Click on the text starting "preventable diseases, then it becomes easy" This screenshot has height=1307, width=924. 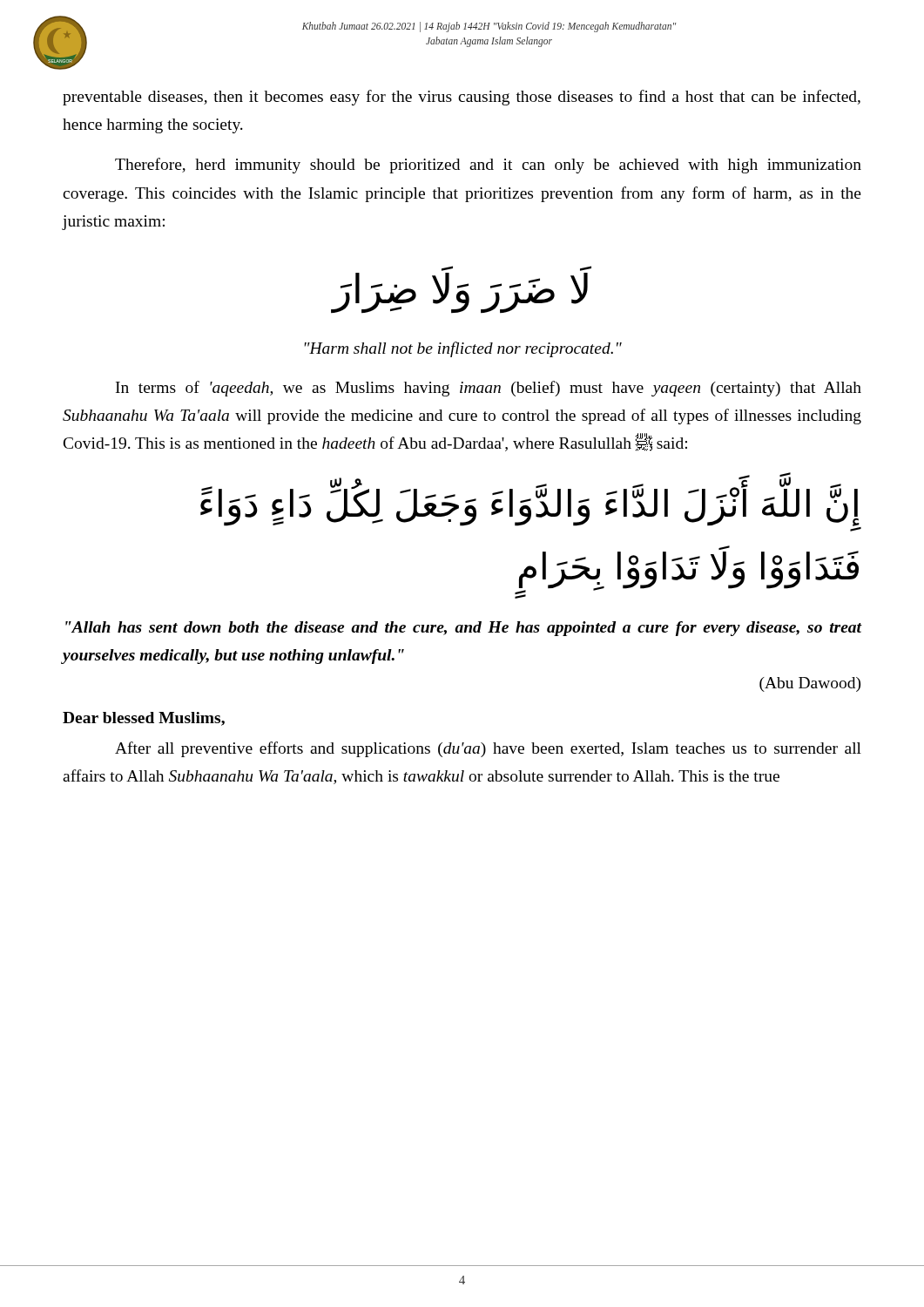[x=462, y=110]
